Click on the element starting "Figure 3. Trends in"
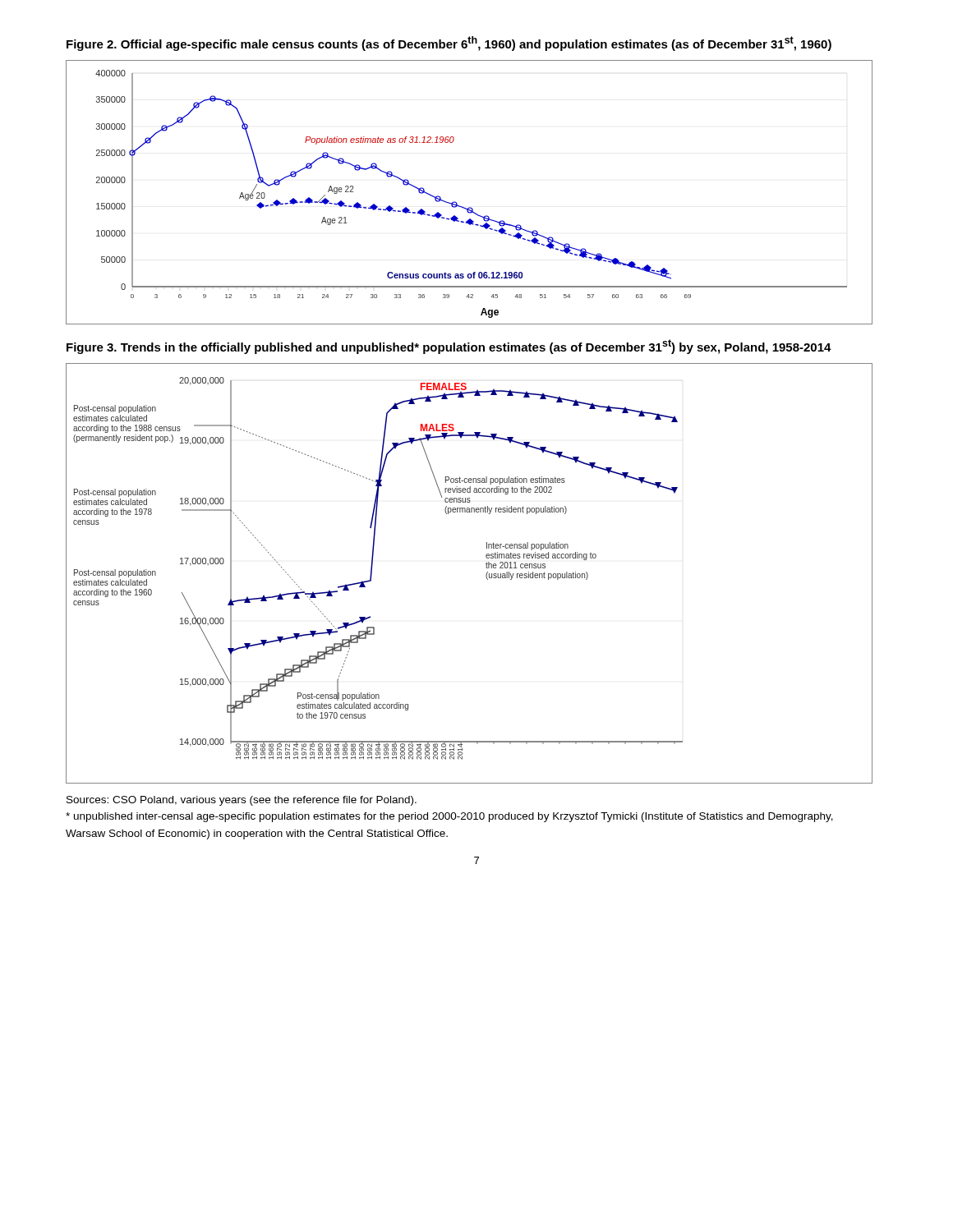Screen dimensions: 1232x953 click(448, 346)
